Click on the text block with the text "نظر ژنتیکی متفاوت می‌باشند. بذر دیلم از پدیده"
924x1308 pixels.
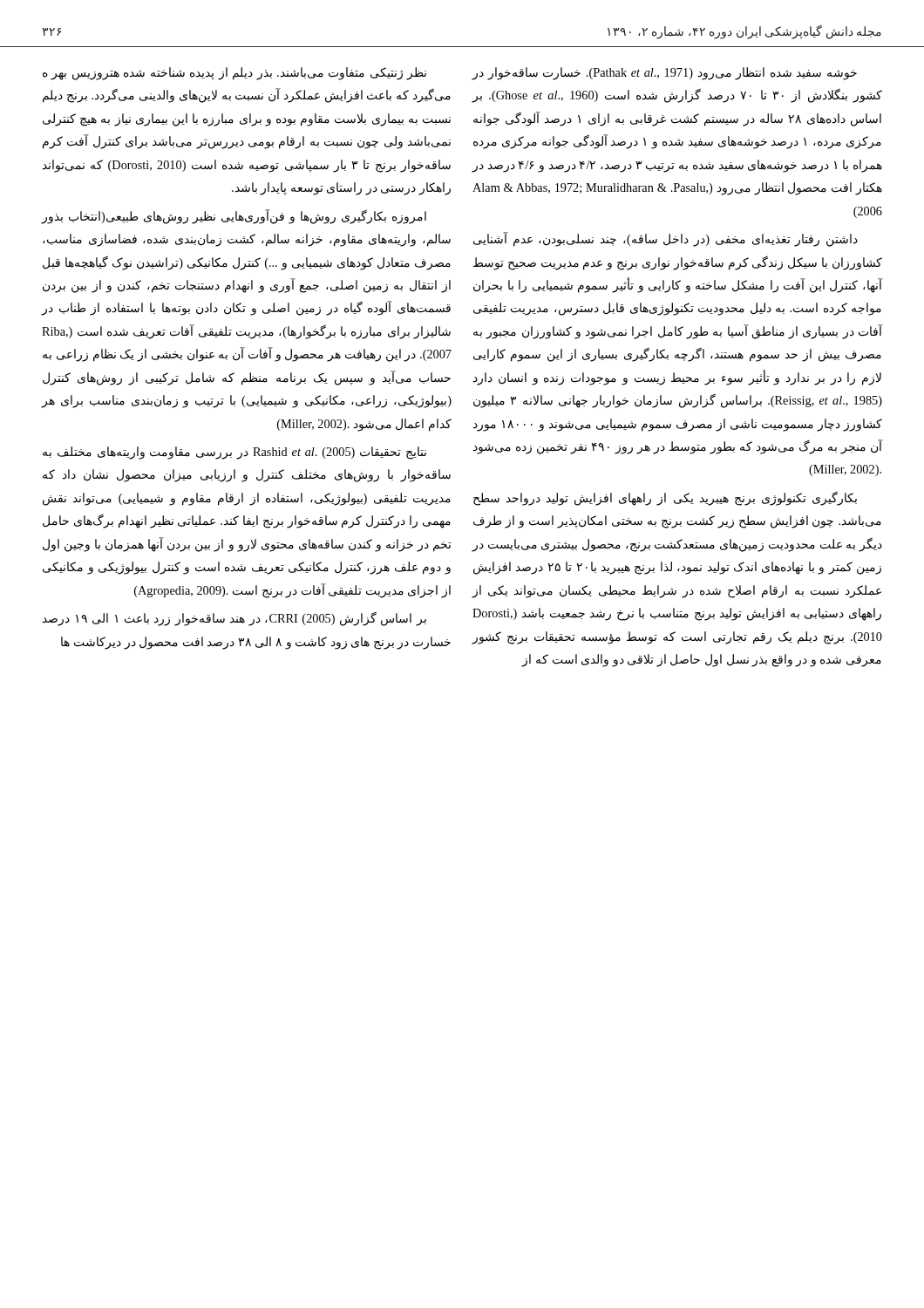point(247,130)
